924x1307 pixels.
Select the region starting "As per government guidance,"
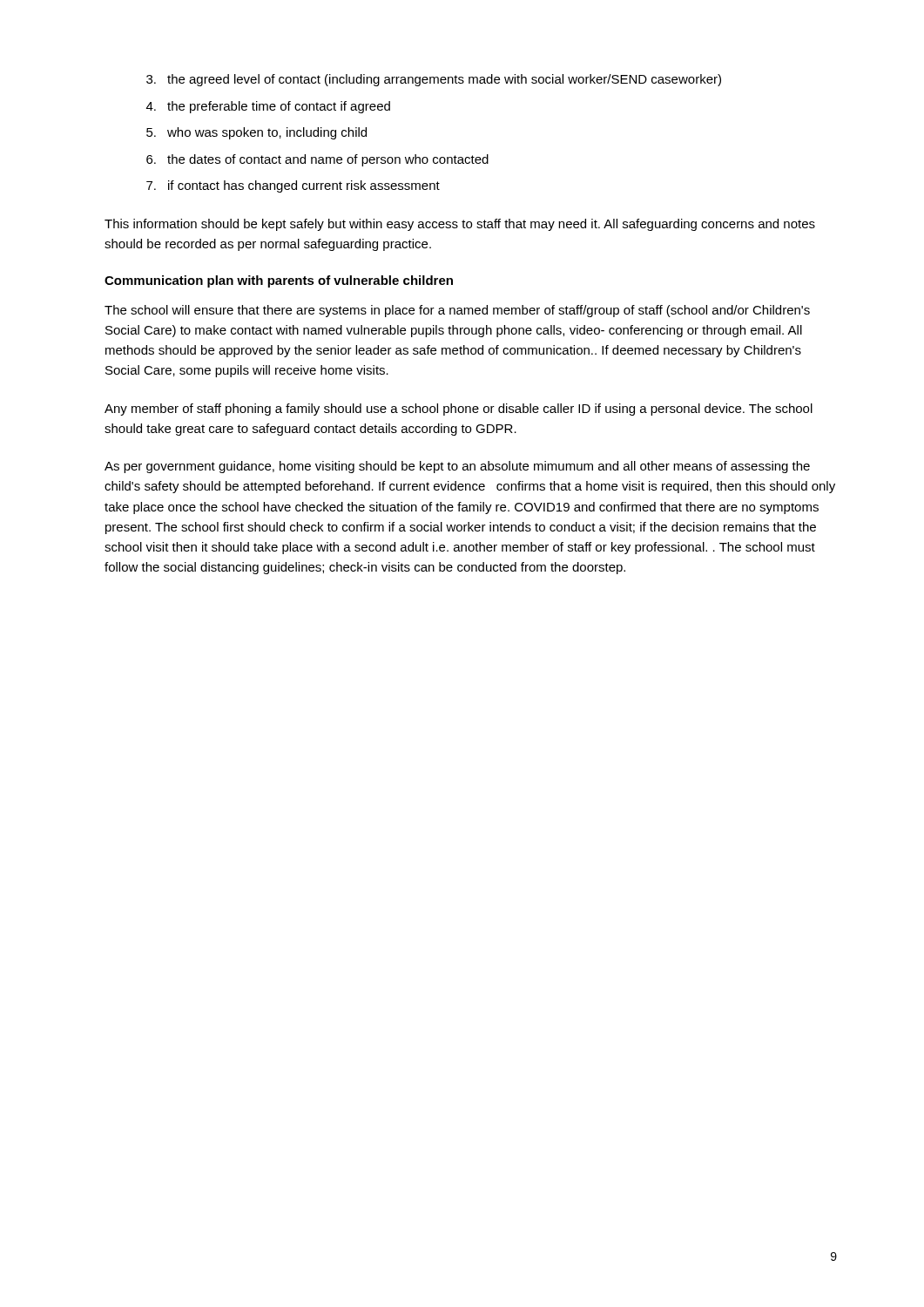pyautogui.click(x=470, y=516)
